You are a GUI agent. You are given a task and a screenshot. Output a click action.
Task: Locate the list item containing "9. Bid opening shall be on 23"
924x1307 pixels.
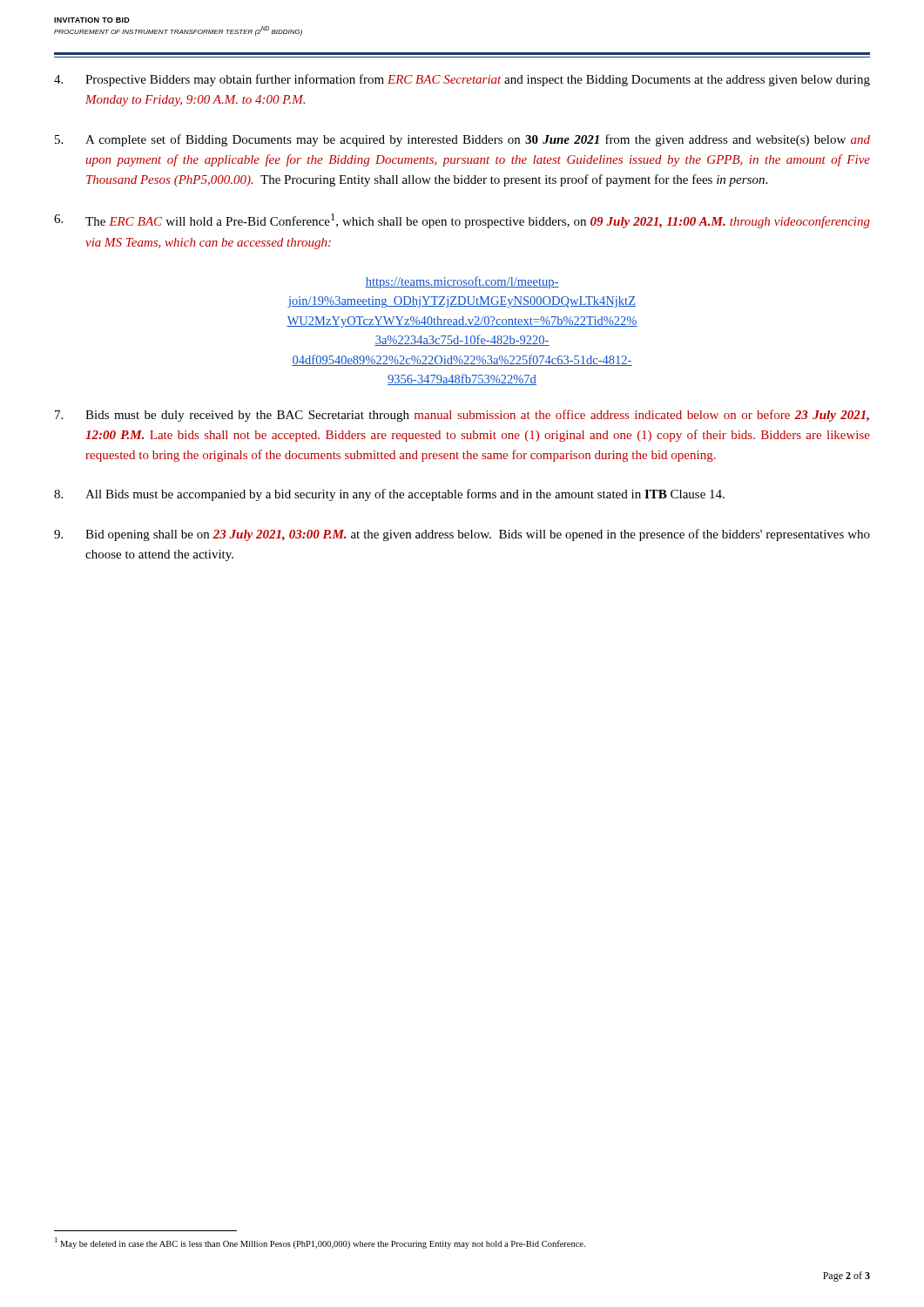pos(462,544)
